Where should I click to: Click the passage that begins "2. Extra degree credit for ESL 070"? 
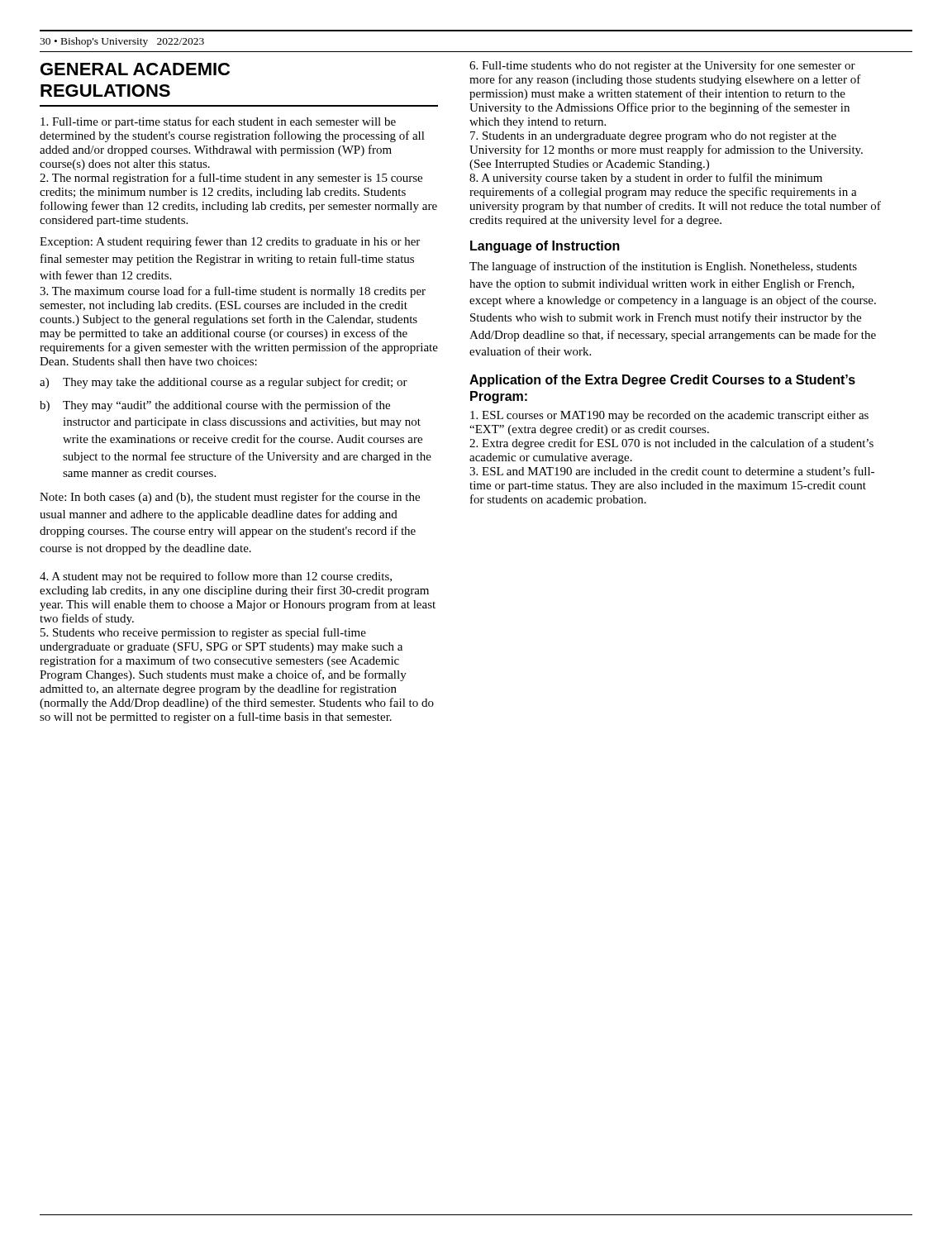click(x=676, y=451)
